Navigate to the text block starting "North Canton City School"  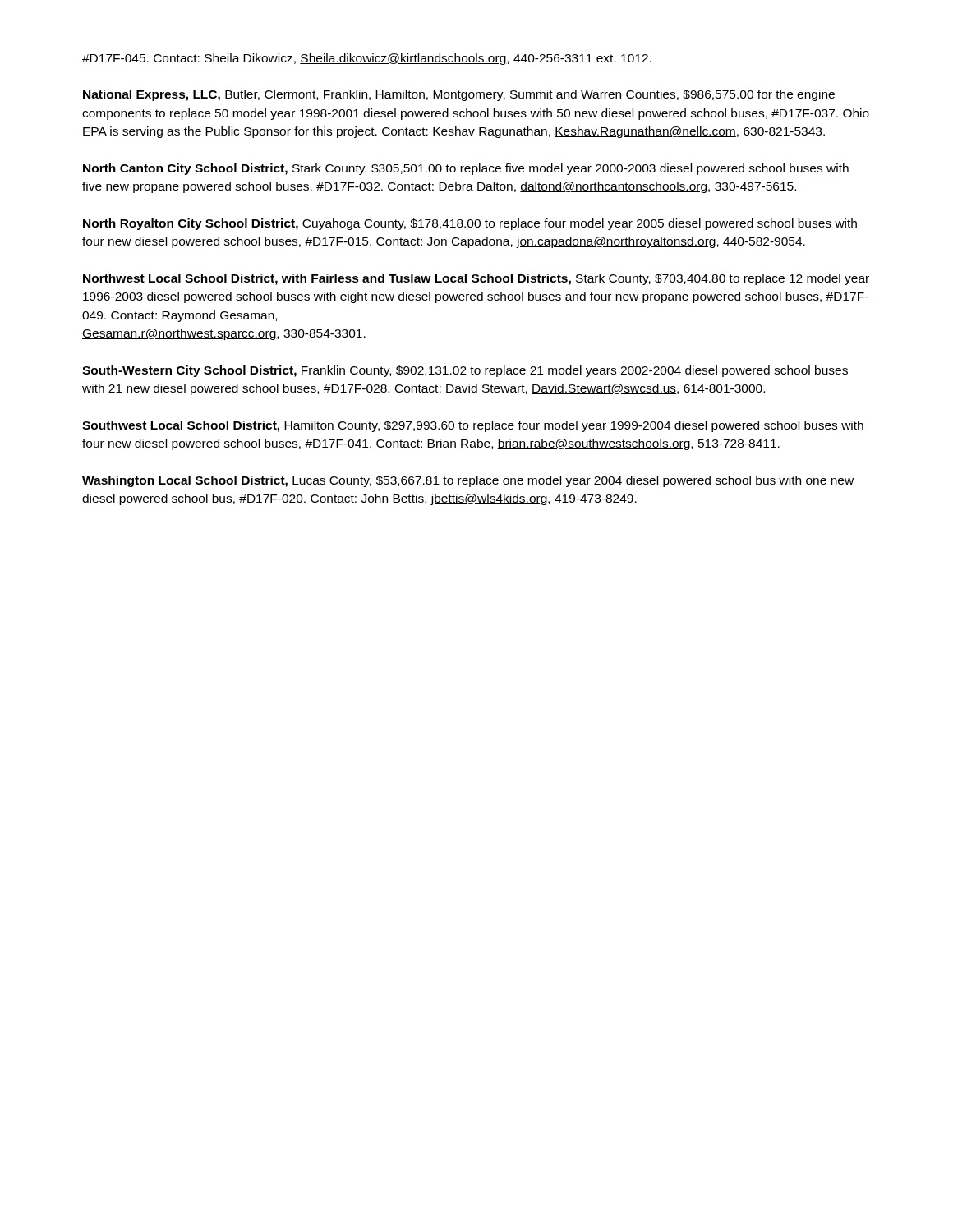point(466,177)
